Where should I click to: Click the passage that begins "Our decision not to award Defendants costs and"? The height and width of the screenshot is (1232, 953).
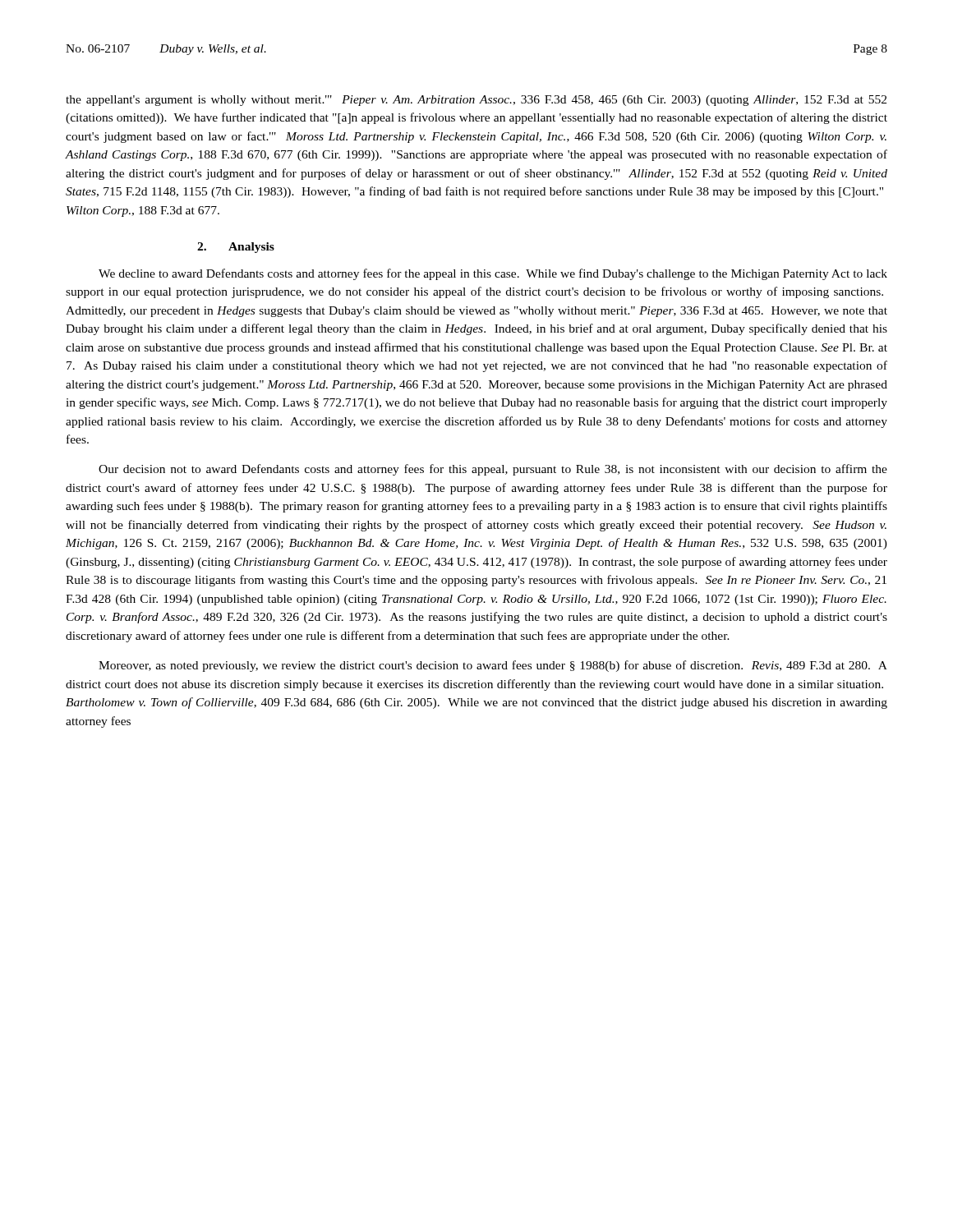pos(476,552)
